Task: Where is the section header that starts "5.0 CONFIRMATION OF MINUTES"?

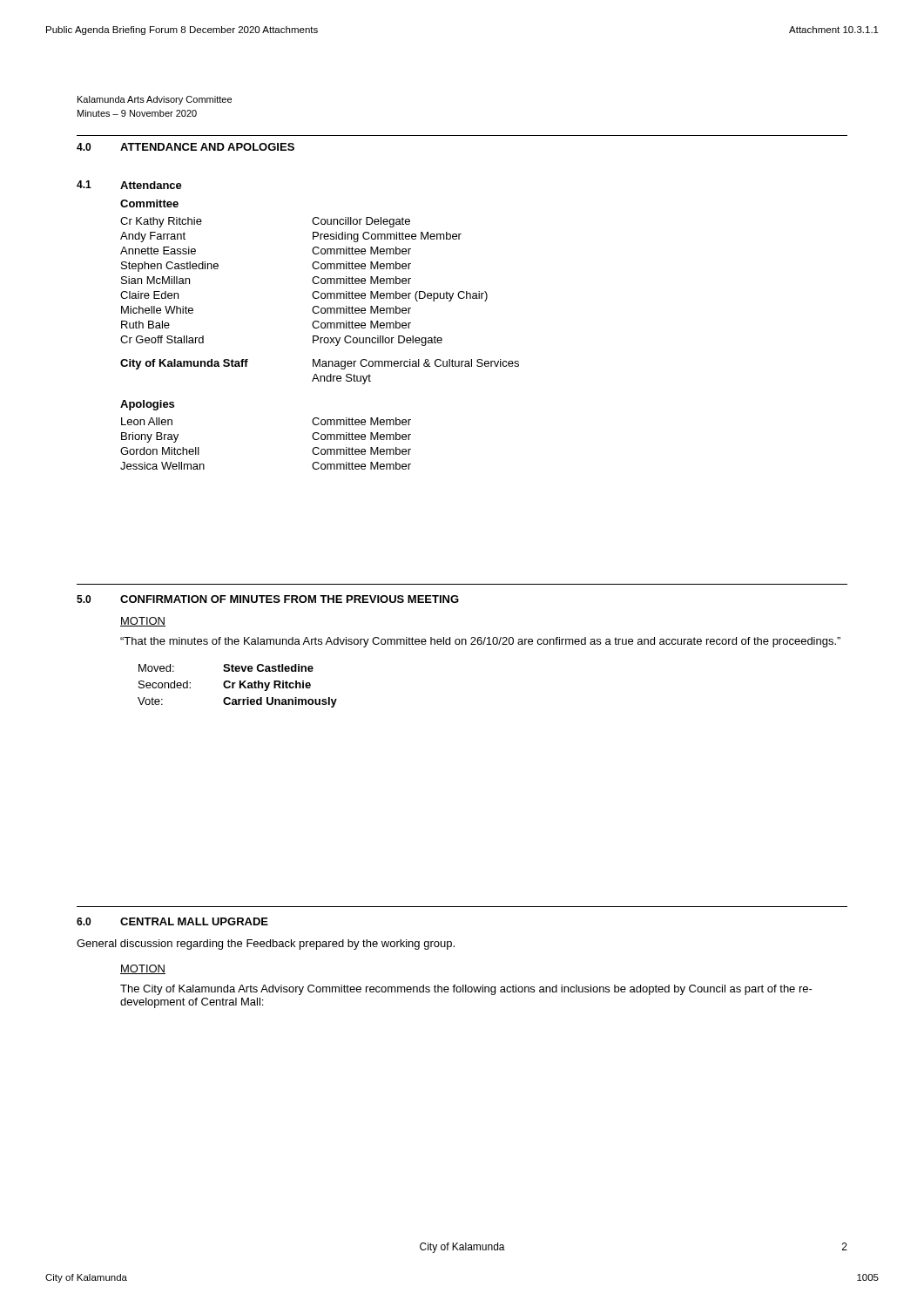Action: tap(268, 599)
